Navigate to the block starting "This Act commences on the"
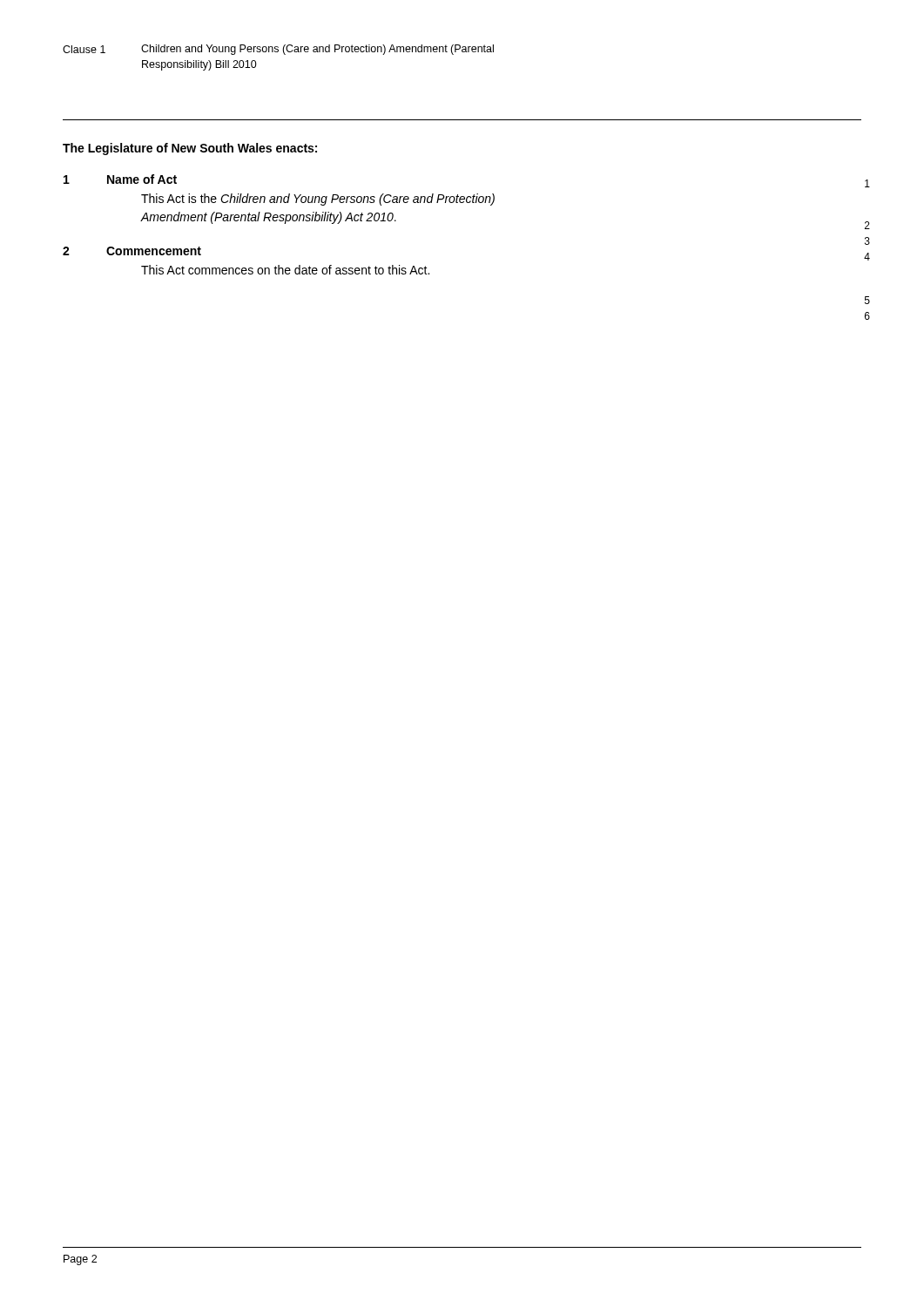 pyautogui.click(x=286, y=270)
